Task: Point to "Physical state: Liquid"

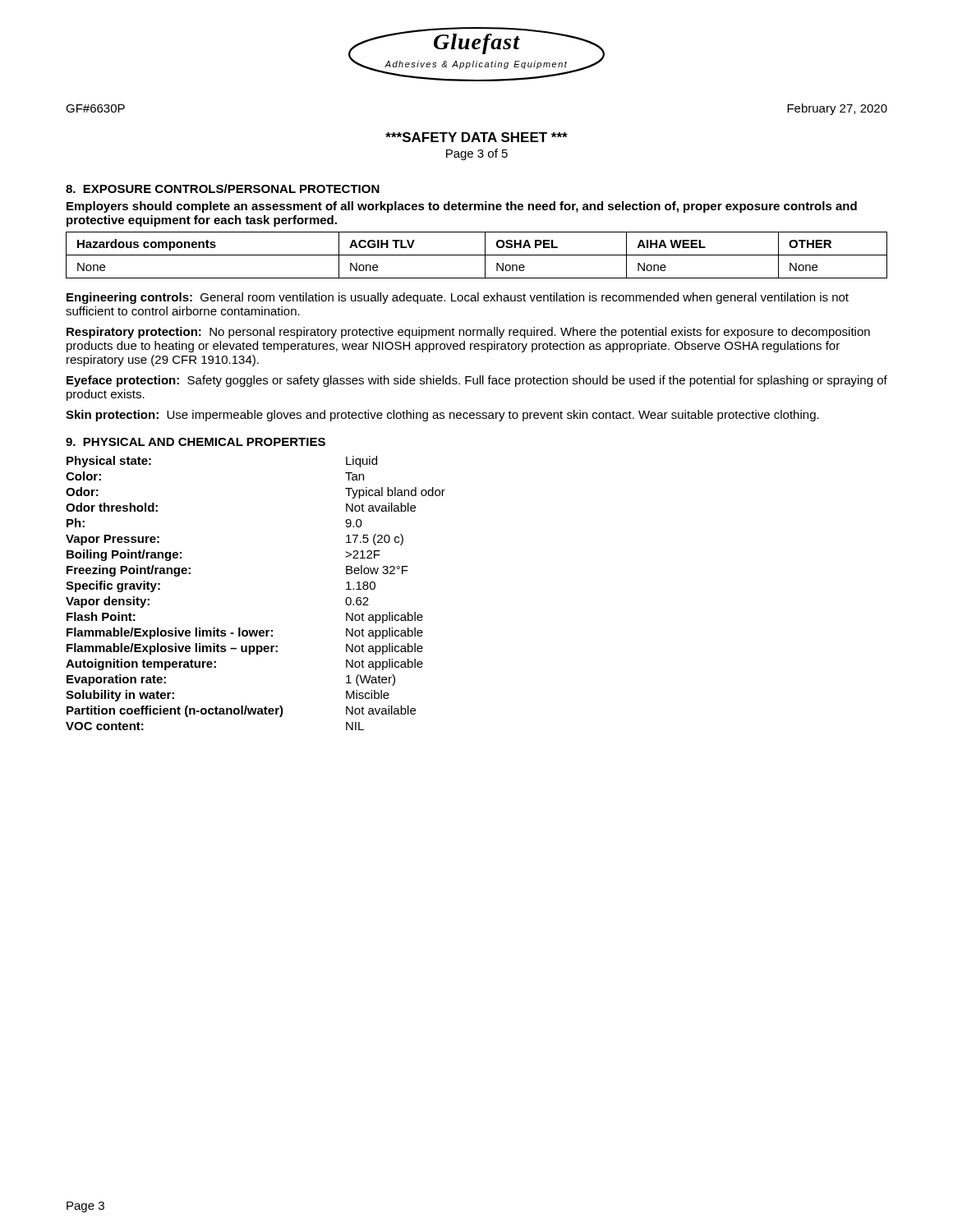Action: point(107,461)
